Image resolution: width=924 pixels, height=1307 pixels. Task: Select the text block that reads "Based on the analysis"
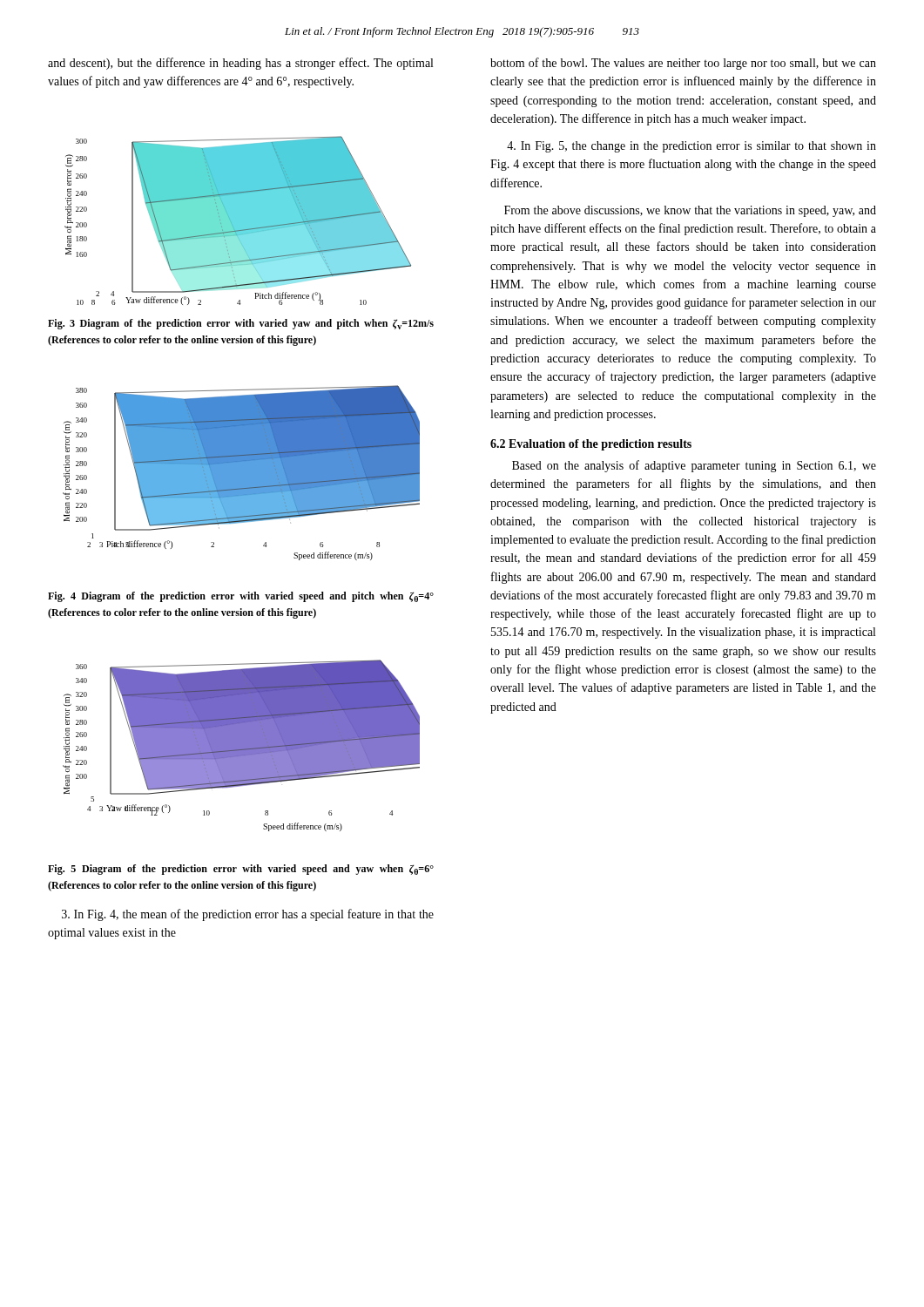(683, 586)
